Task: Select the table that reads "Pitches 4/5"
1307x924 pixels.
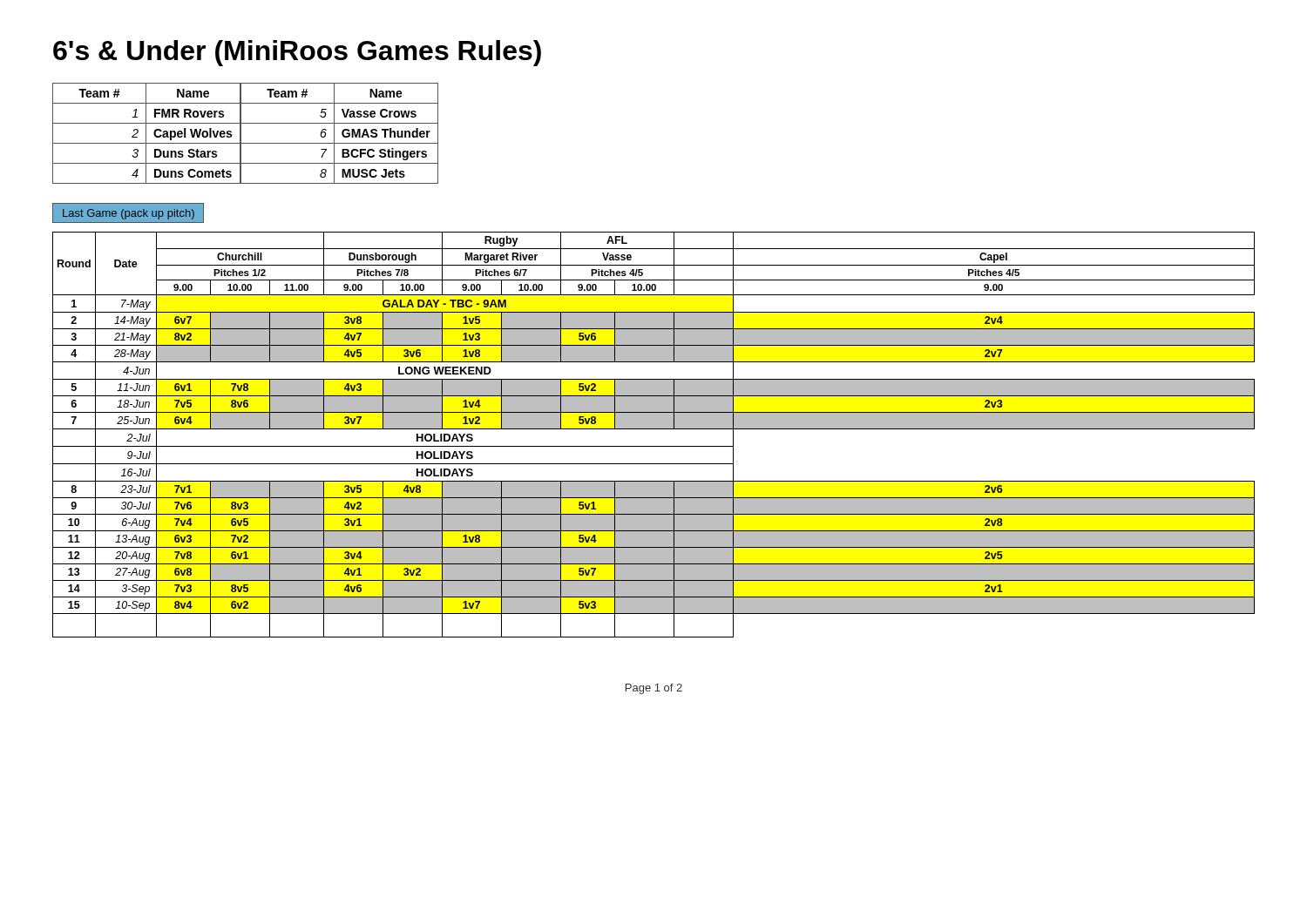Action: click(x=654, y=435)
